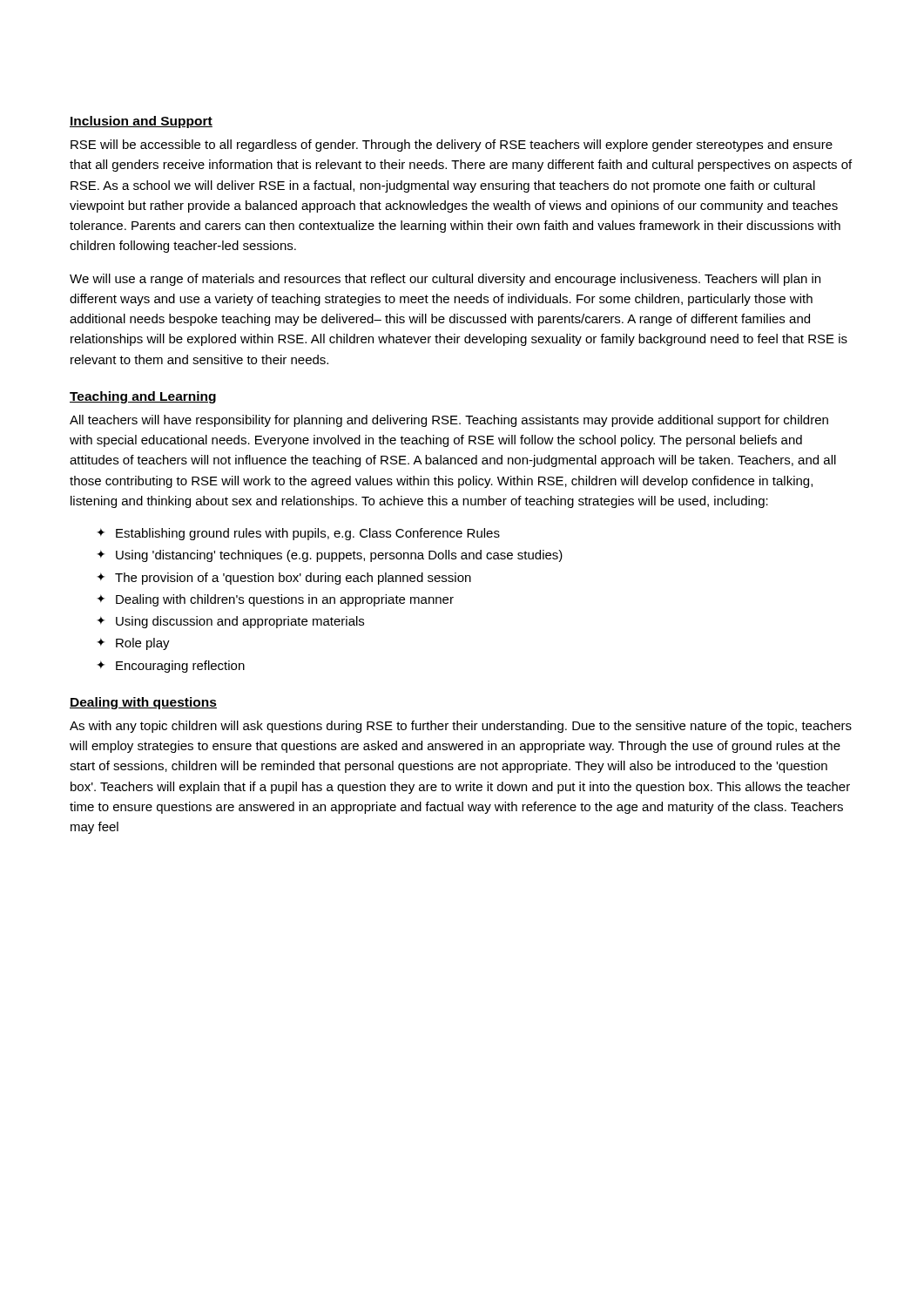Screen dimensions: 1307x924
Task: Click the passage that begins "We will use a range of materials and"
Action: point(458,318)
